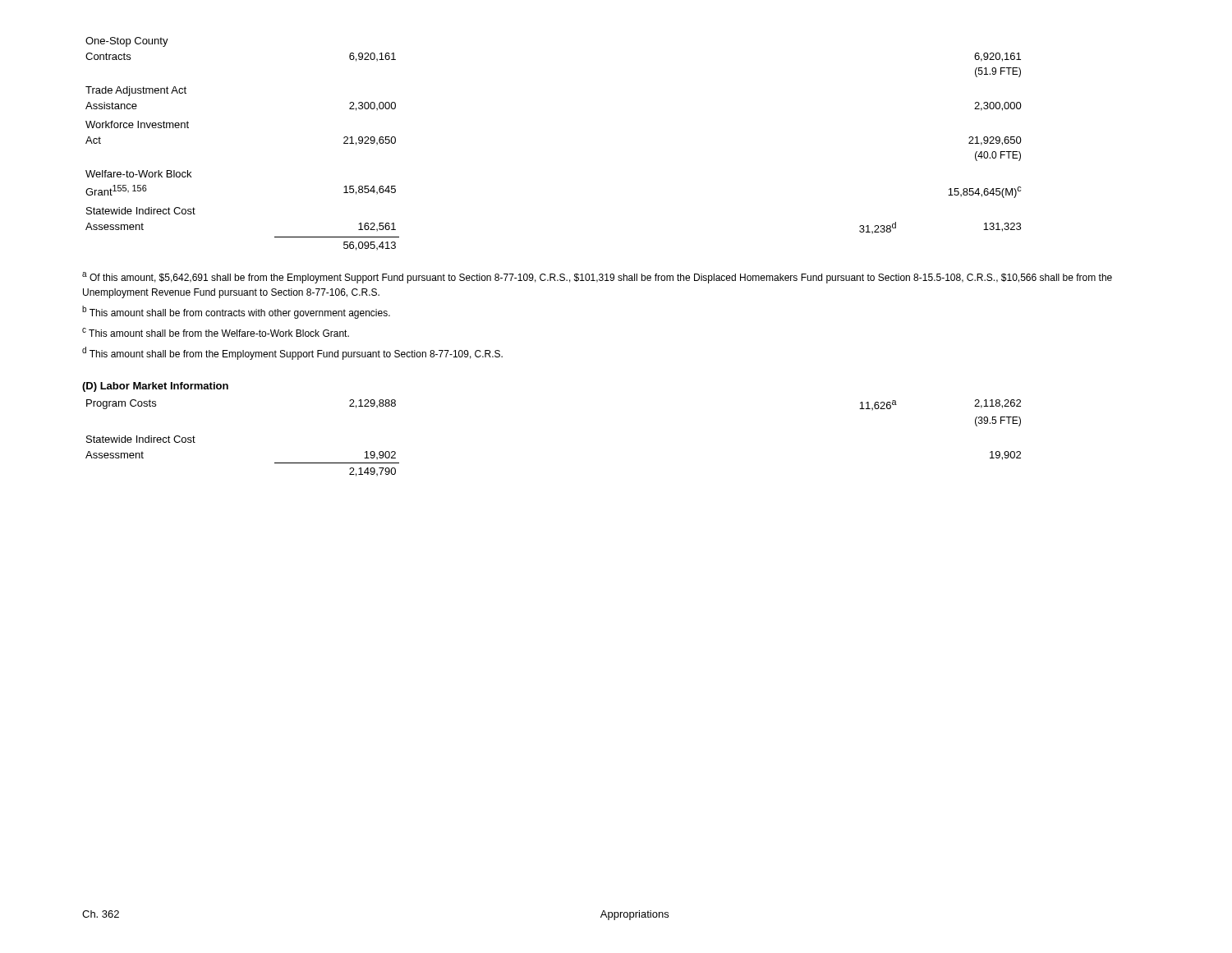Point to the block beginning "c This amount shall be from the Welfare-to-Work"

pyautogui.click(x=216, y=332)
